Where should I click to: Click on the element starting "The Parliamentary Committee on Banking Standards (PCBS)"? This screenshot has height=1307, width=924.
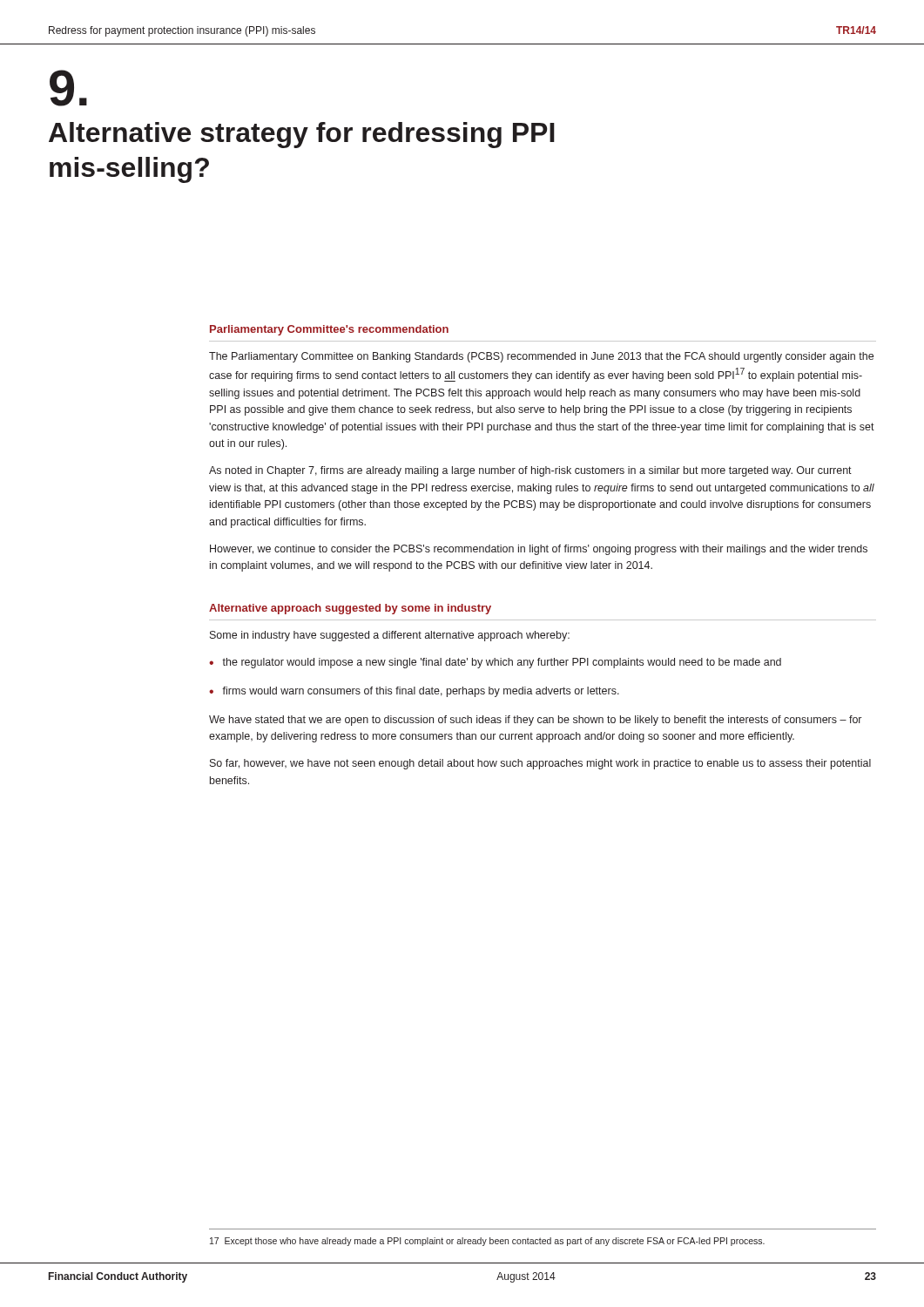[x=542, y=400]
